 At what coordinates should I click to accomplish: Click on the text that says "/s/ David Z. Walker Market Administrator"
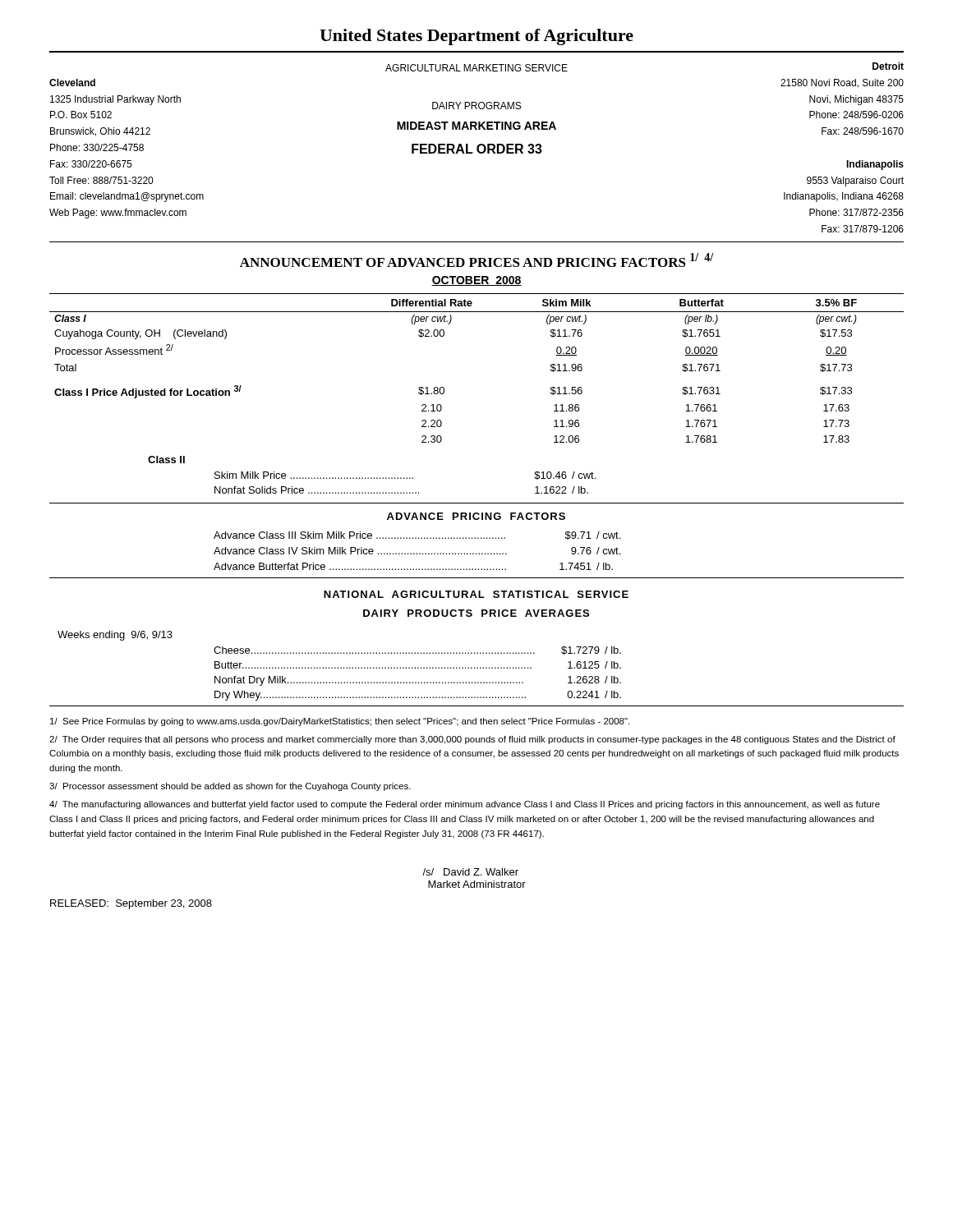[x=476, y=878]
